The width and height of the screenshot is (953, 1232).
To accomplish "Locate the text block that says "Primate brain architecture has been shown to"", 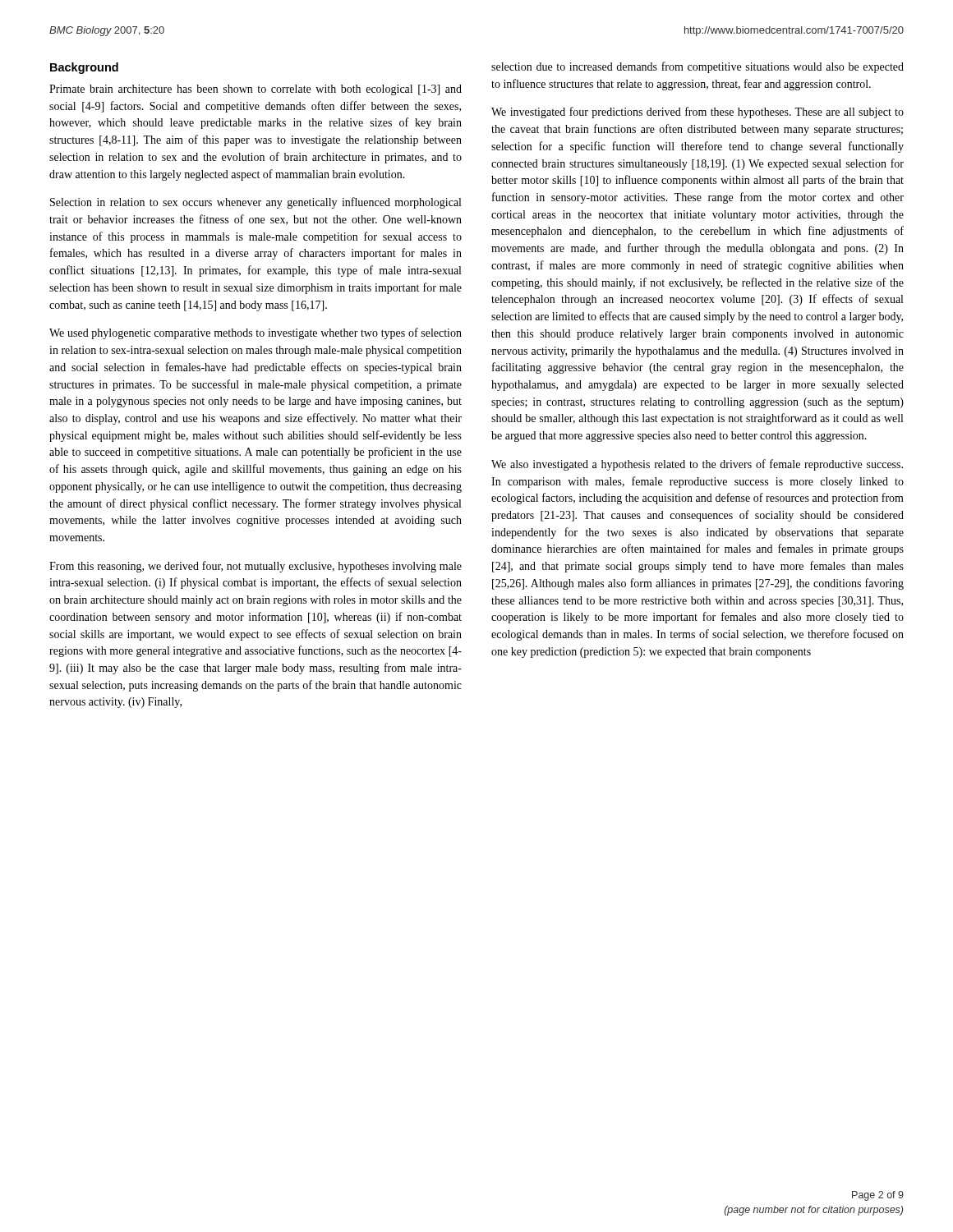I will (255, 132).
